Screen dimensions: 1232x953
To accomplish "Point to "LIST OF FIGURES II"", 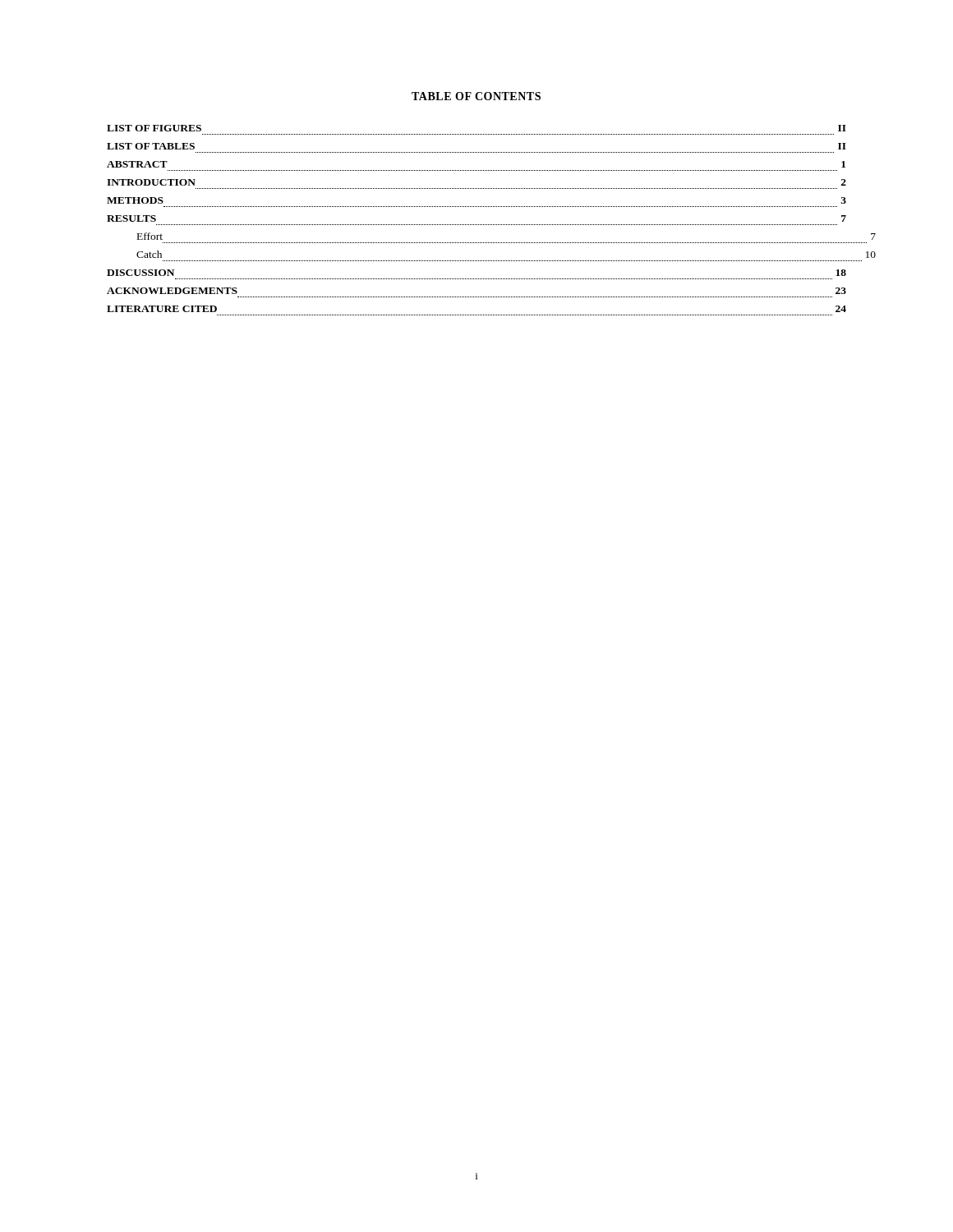I will click(476, 128).
